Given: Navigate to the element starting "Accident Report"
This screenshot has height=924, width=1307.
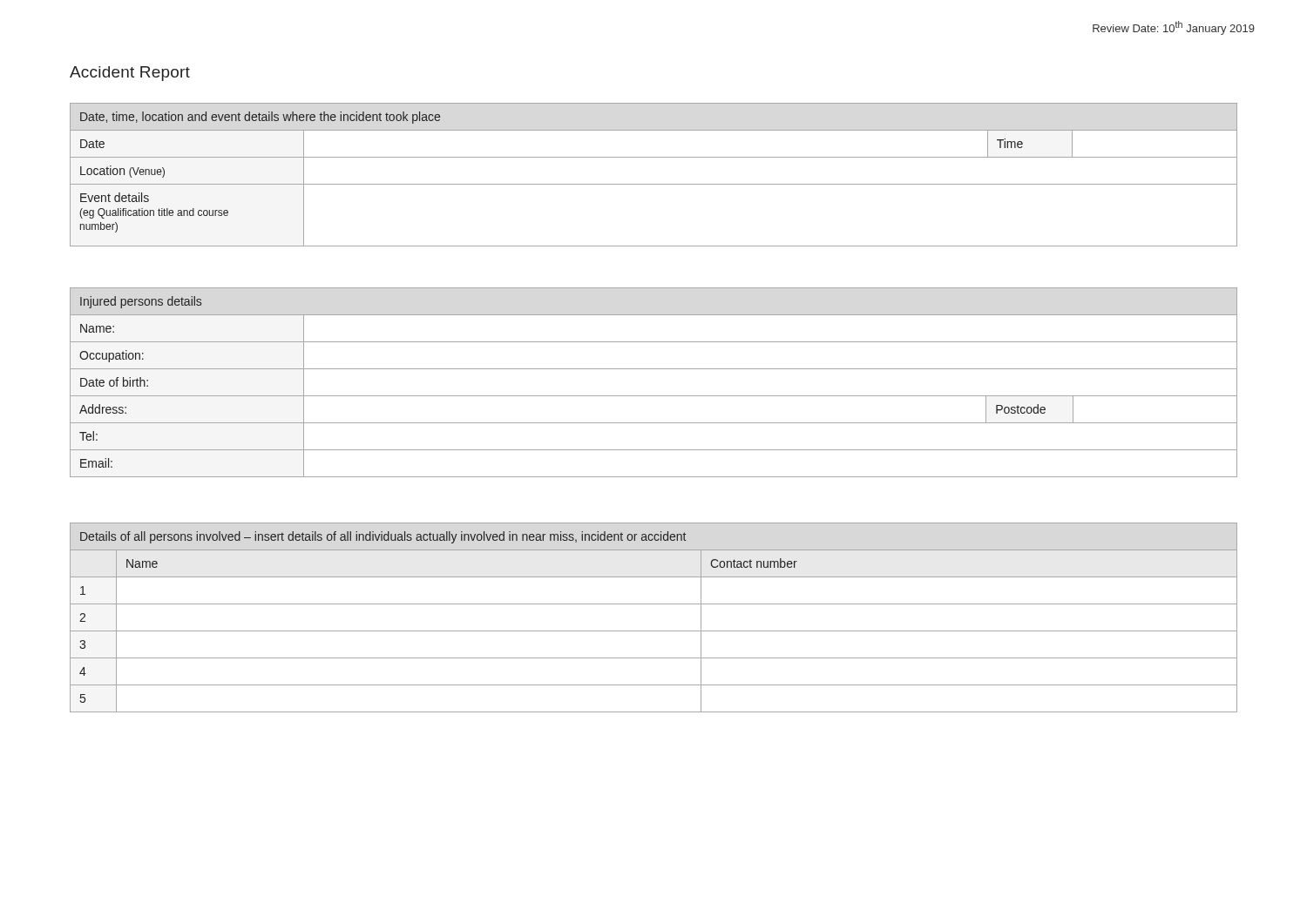Looking at the screenshot, I should [x=130, y=72].
